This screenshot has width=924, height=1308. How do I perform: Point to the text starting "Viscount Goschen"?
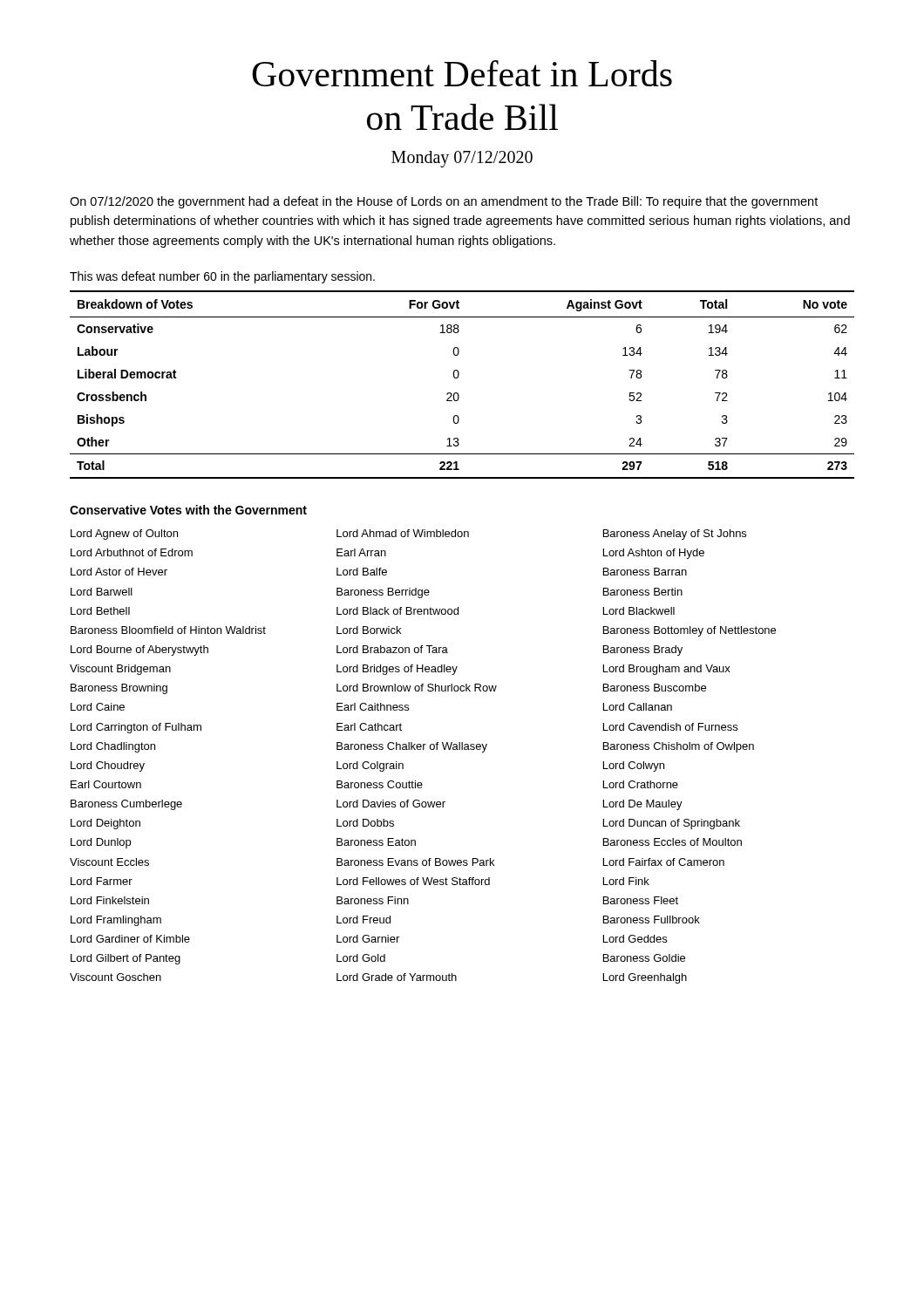(x=116, y=977)
